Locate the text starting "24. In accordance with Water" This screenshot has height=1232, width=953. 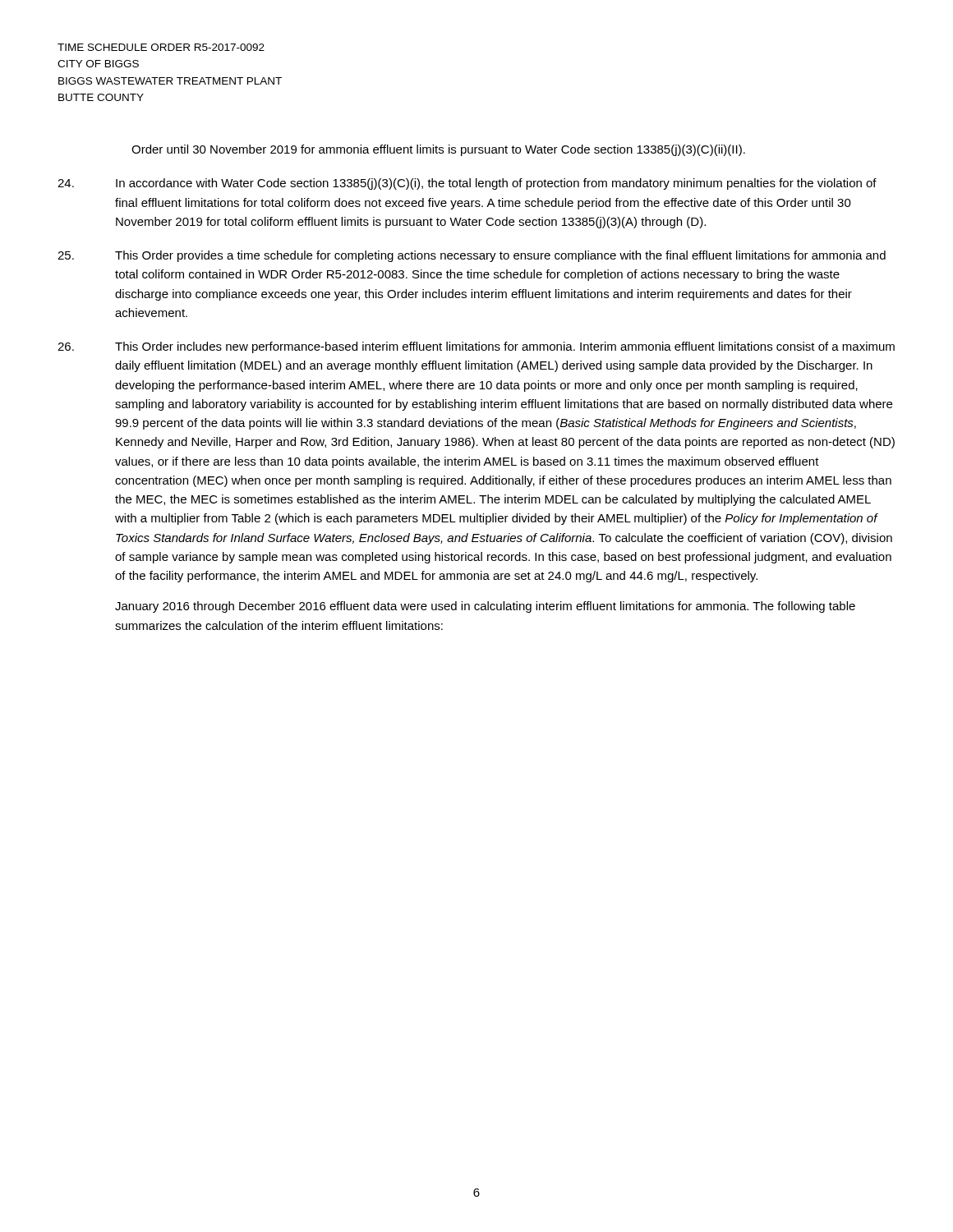(476, 202)
